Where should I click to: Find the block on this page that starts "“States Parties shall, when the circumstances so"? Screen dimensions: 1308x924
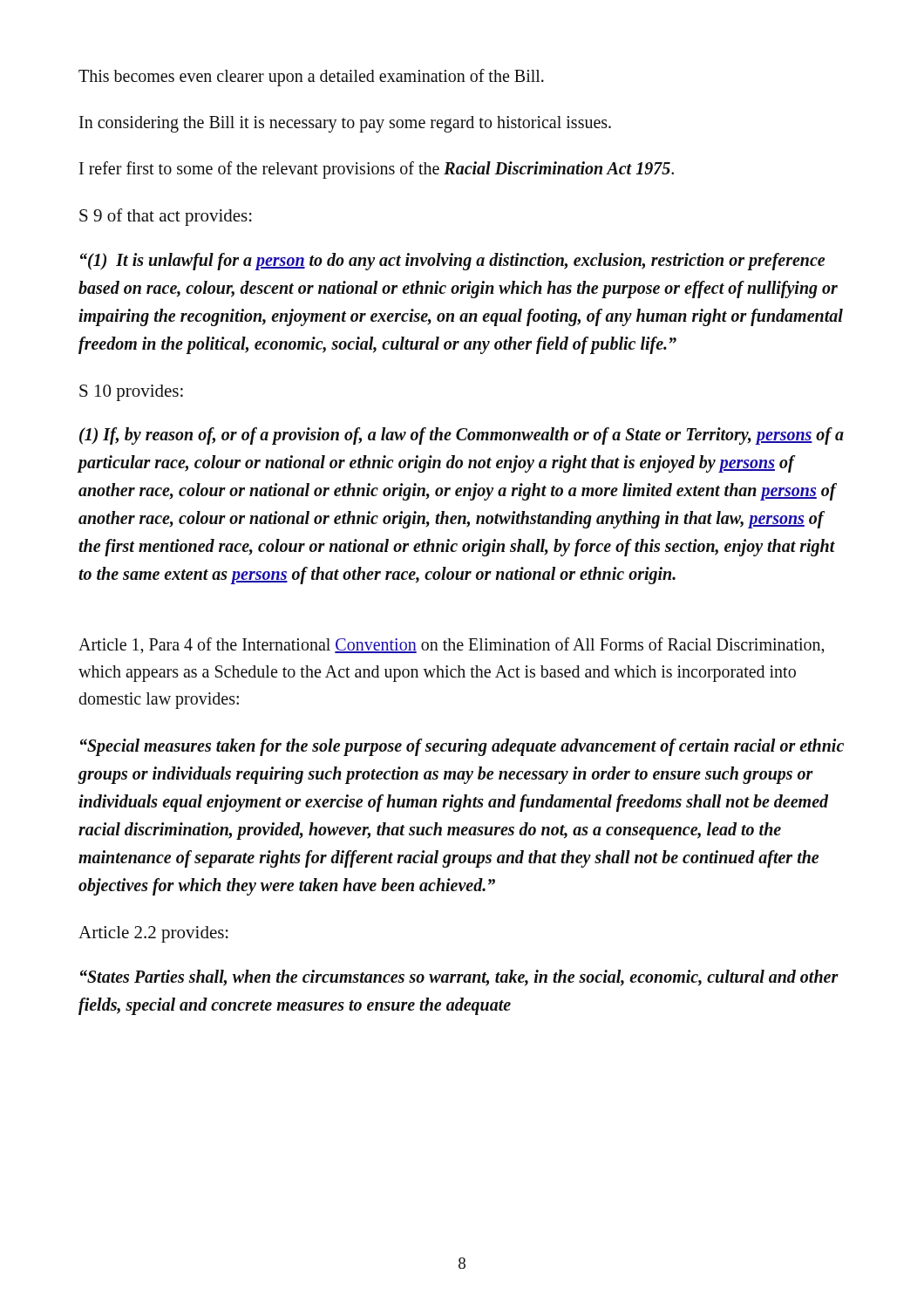coord(462,990)
